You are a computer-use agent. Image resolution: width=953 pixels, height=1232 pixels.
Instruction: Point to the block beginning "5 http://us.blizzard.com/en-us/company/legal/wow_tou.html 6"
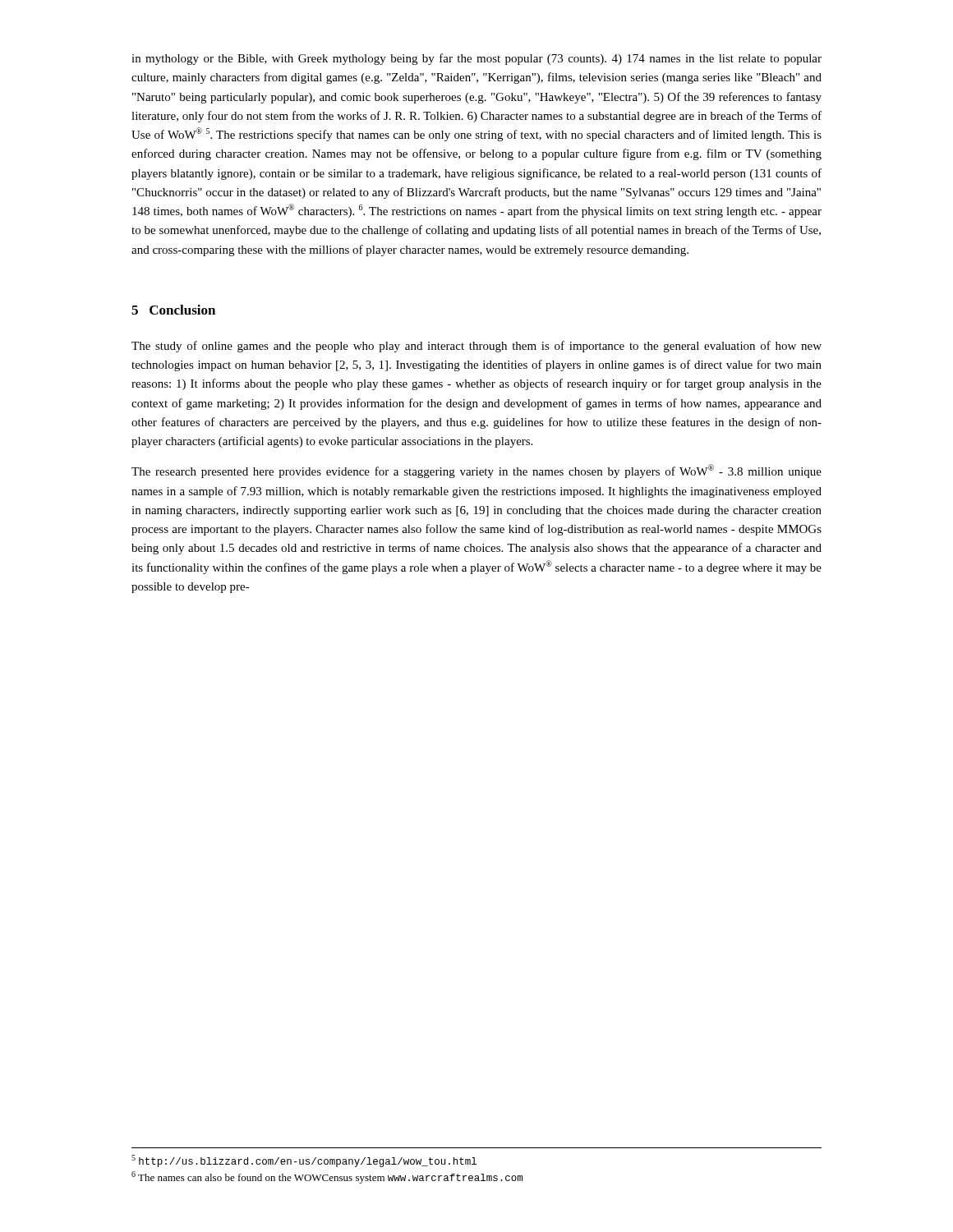coord(327,1169)
